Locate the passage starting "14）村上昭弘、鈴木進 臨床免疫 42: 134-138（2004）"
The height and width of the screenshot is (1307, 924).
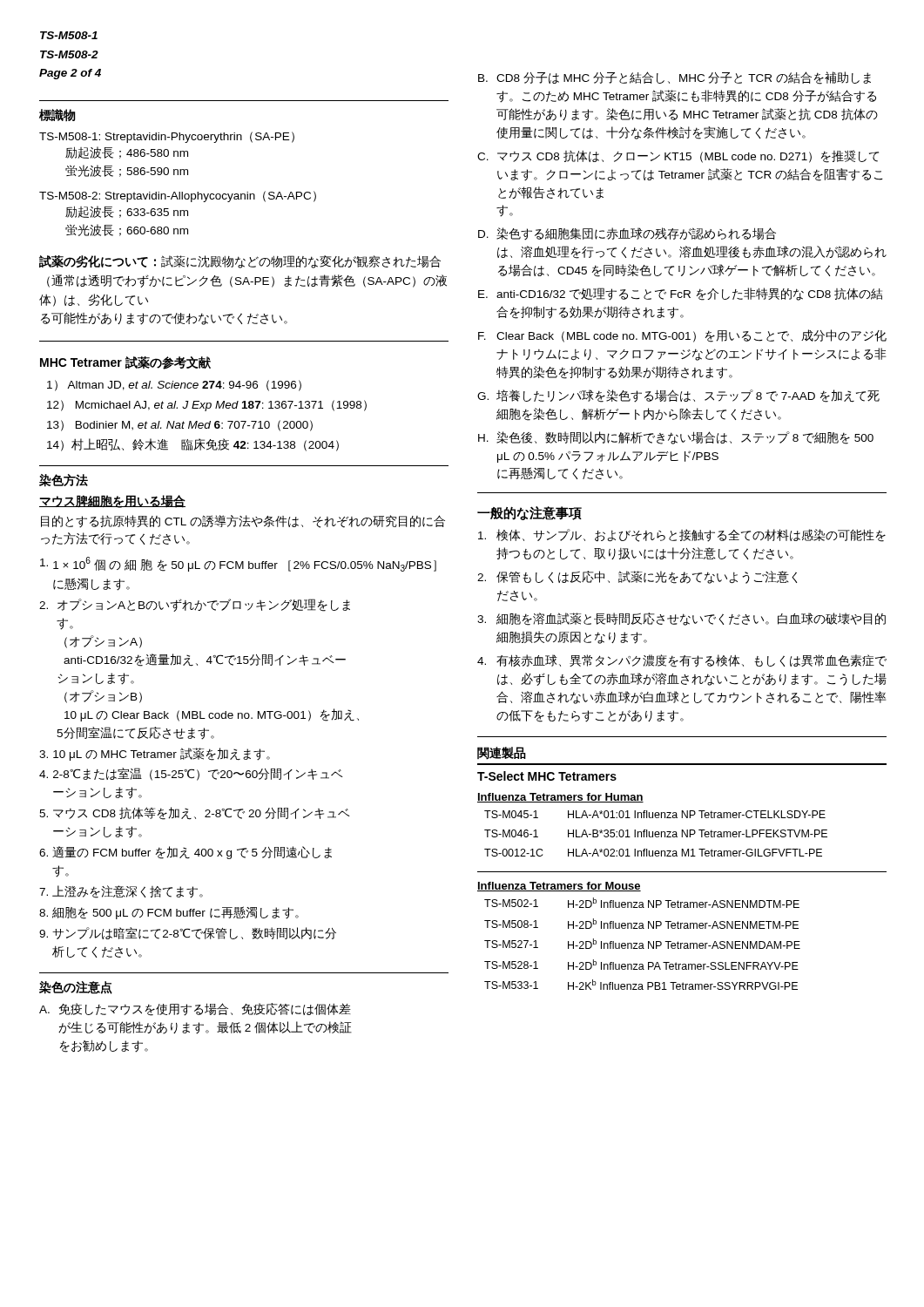click(x=196, y=445)
